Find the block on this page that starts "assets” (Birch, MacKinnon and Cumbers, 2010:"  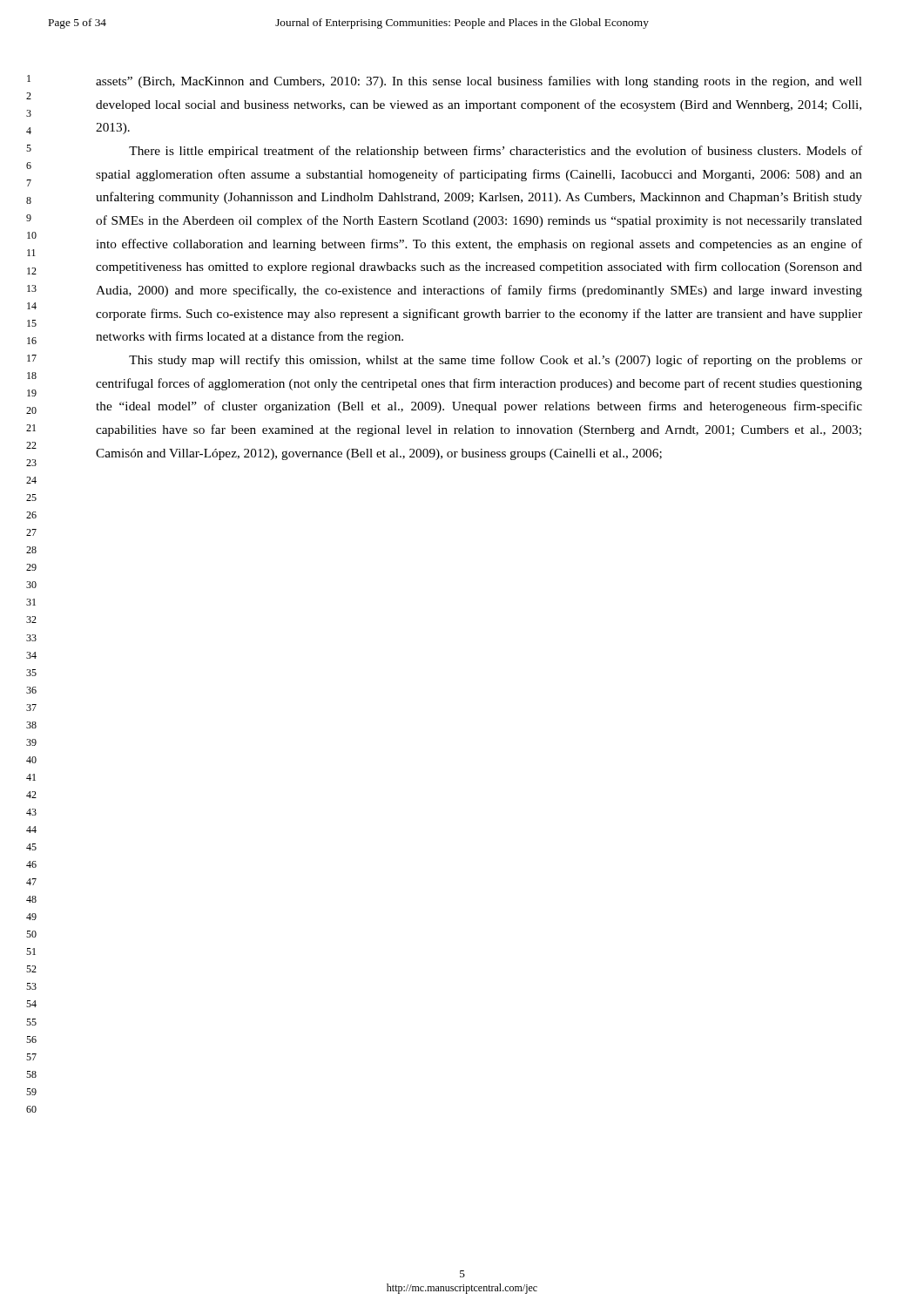479,267
